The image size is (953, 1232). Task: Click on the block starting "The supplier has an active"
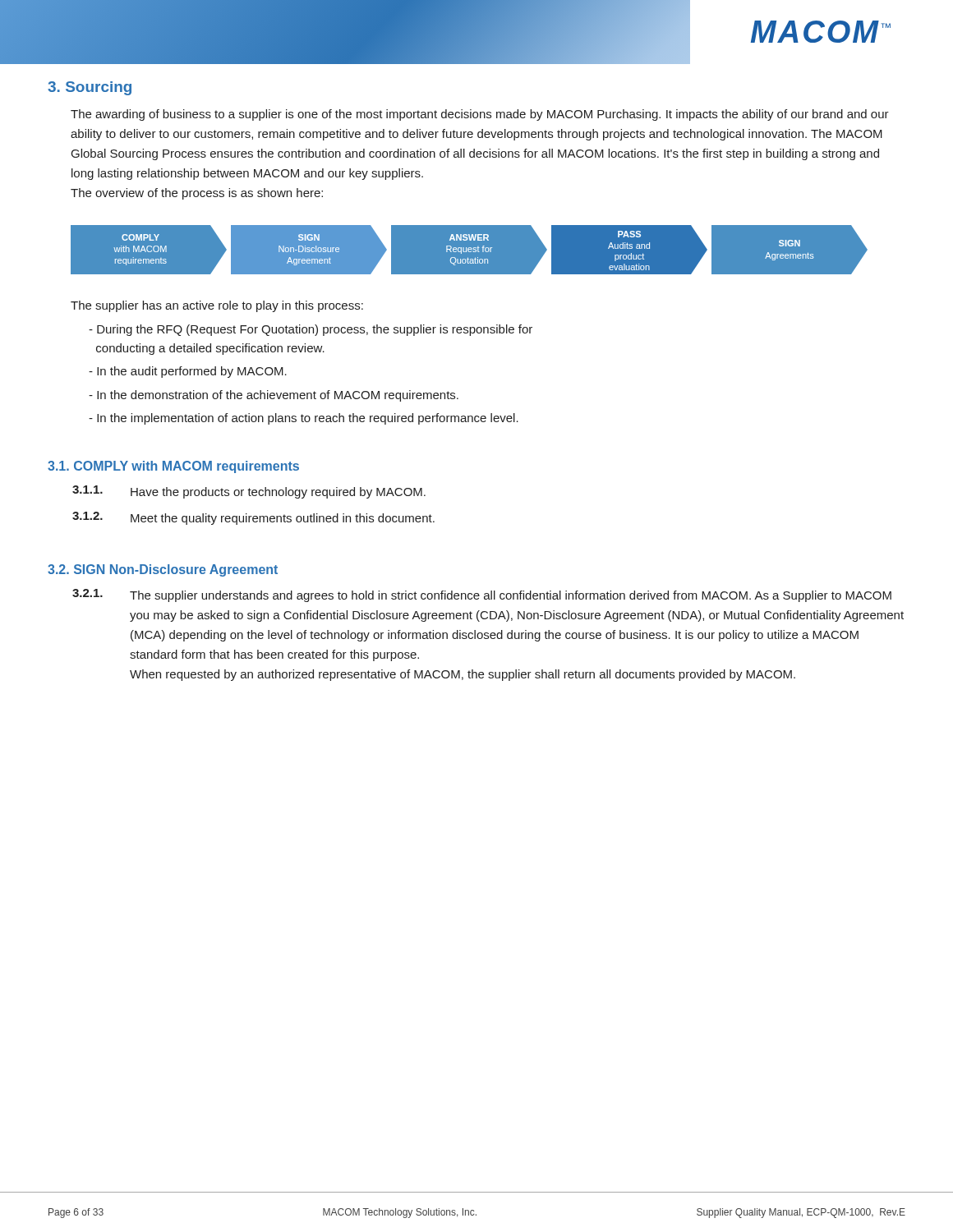(217, 305)
